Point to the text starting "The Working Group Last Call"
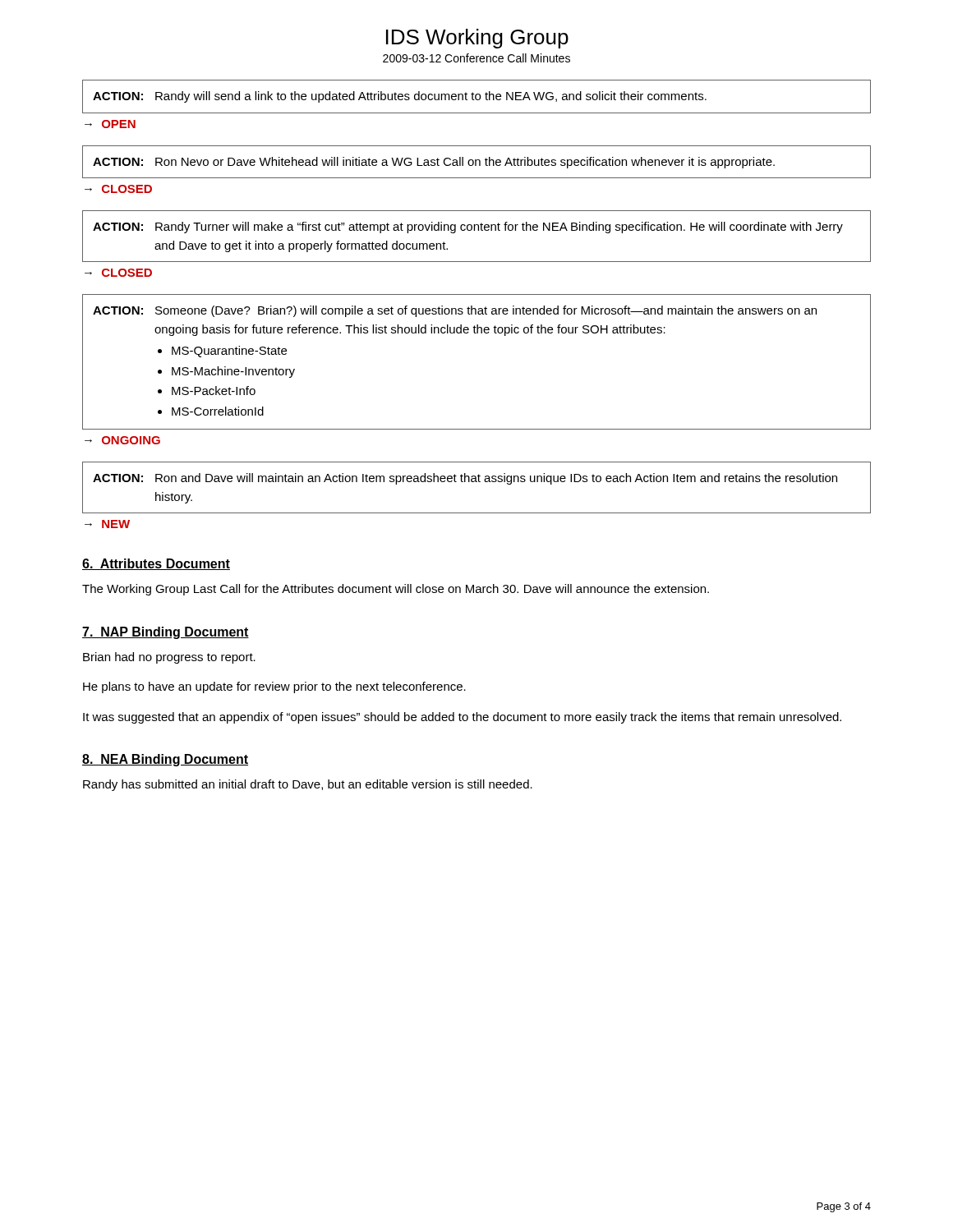953x1232 pixels. point(396,588)
